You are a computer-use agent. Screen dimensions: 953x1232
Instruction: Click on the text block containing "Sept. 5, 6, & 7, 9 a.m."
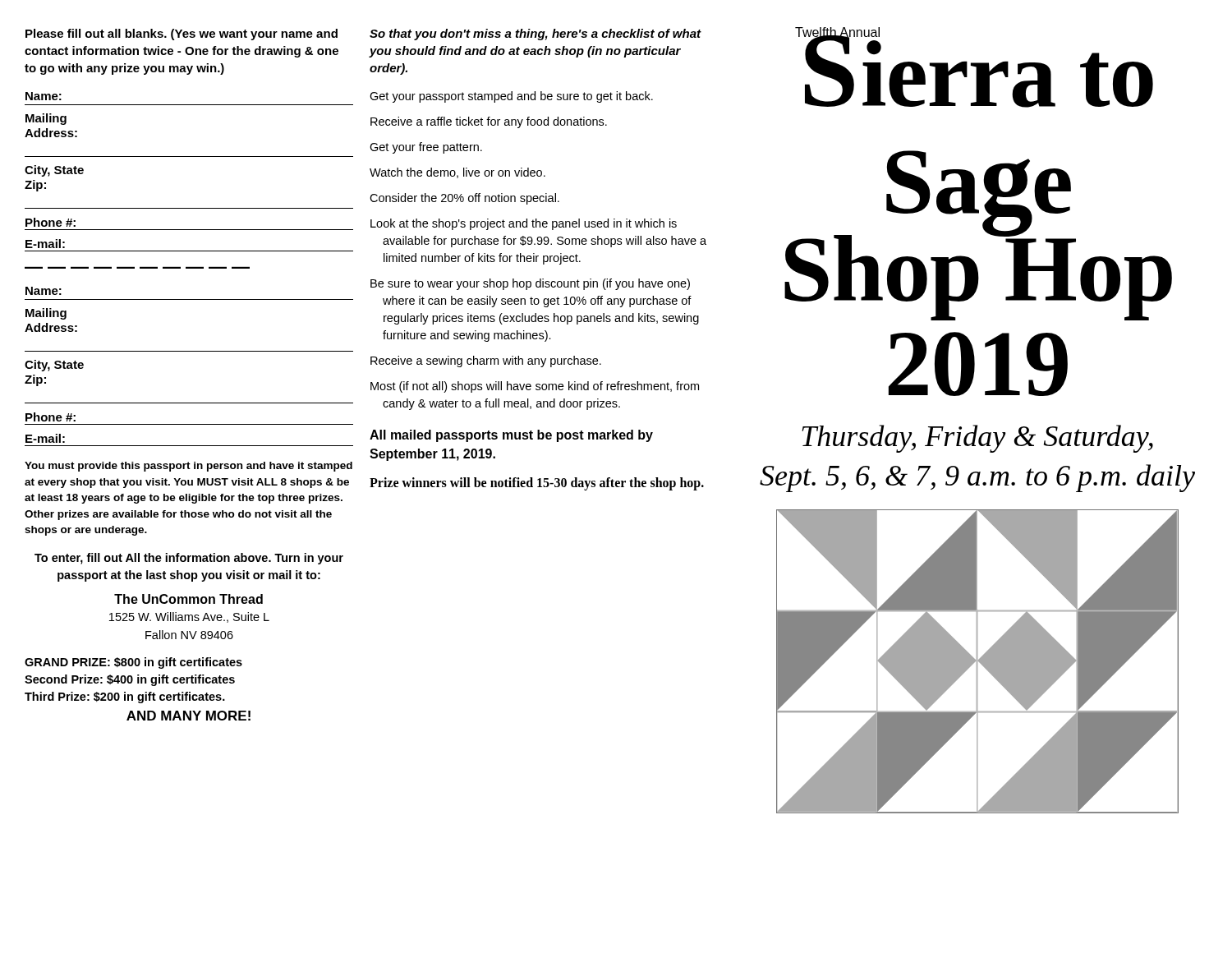pyautogui.click(x=977, y=476)
